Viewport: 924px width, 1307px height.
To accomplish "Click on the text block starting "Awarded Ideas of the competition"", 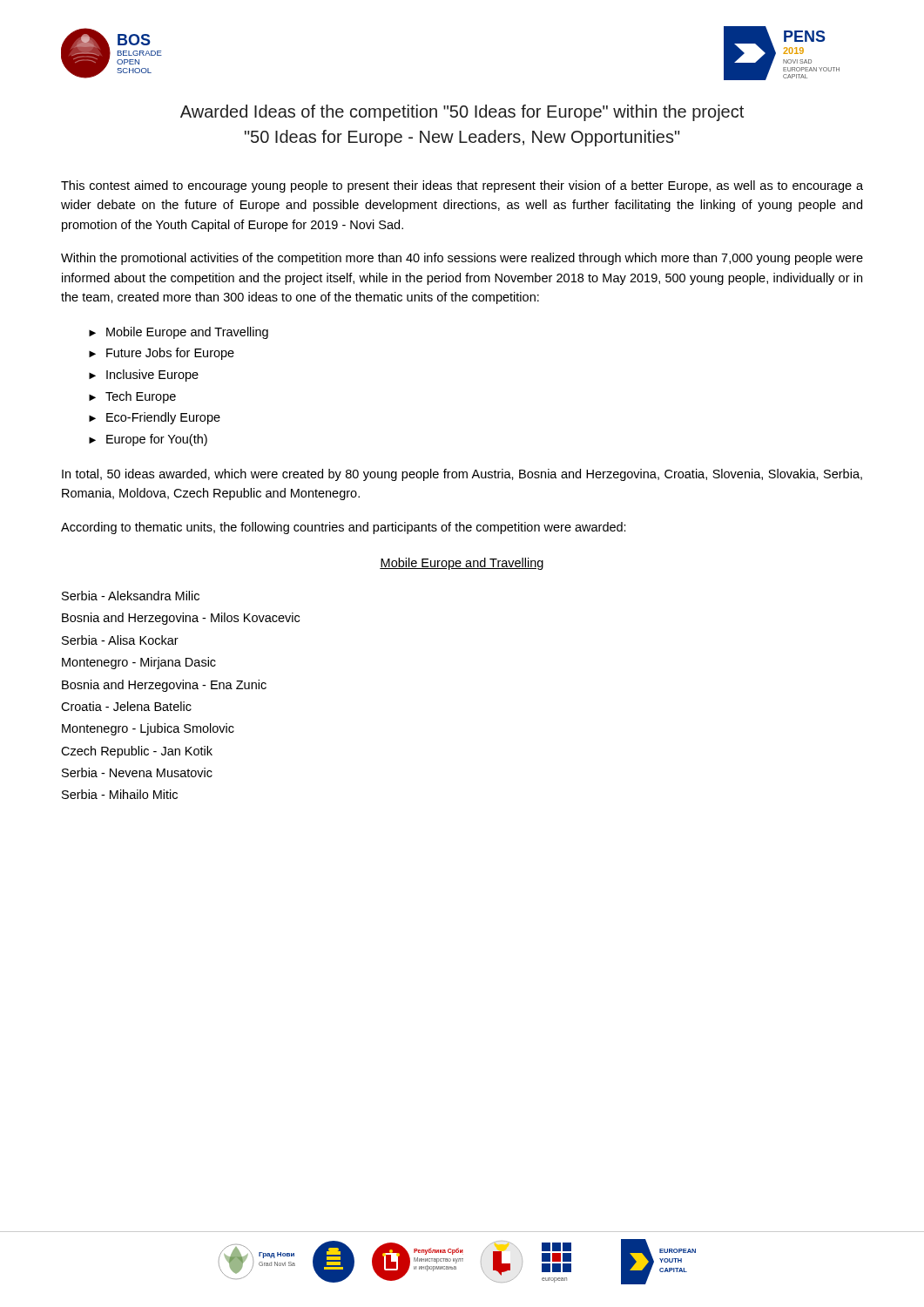I will point(462,124).
